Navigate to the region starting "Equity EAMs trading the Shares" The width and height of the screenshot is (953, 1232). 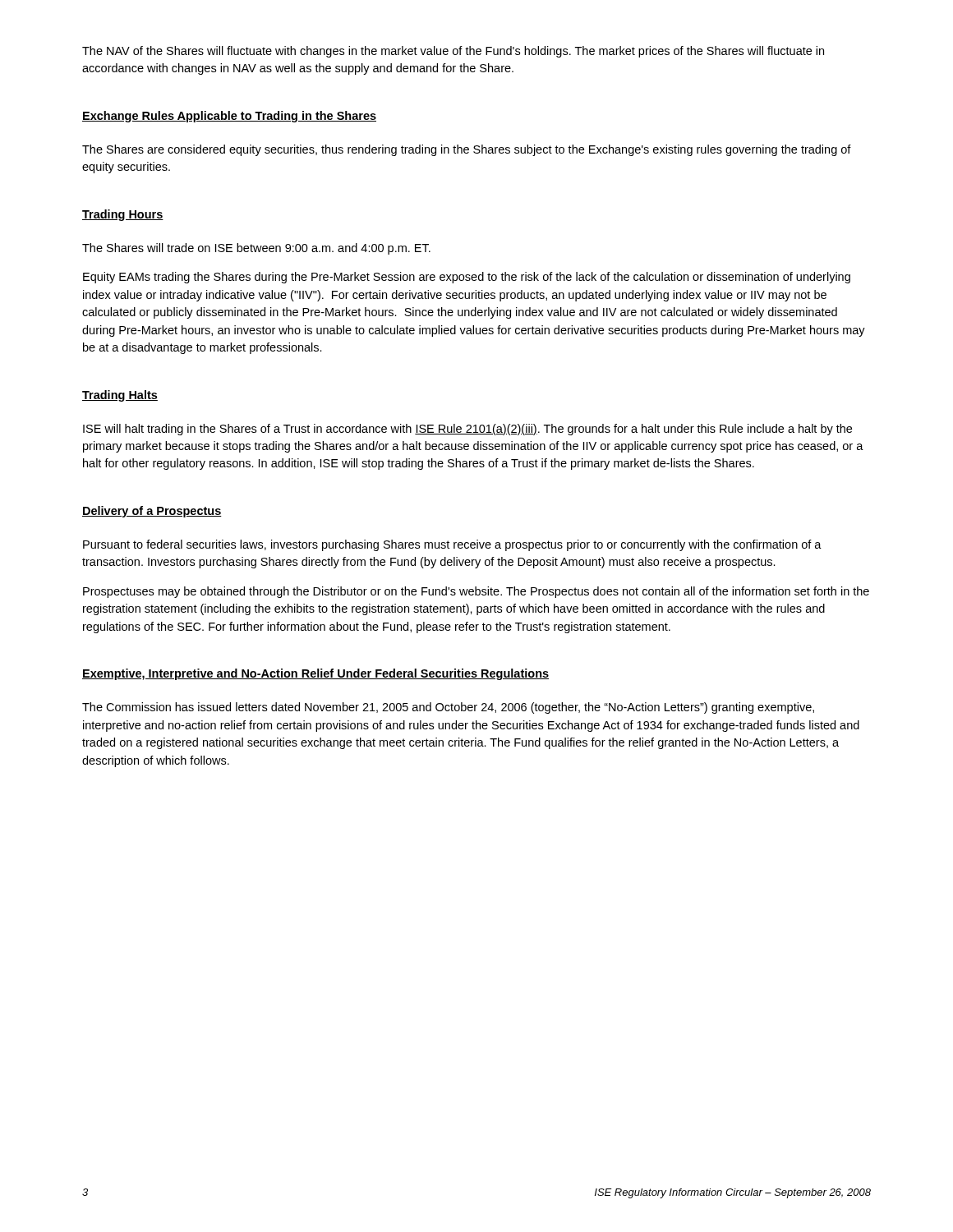[x=473, y=312]
